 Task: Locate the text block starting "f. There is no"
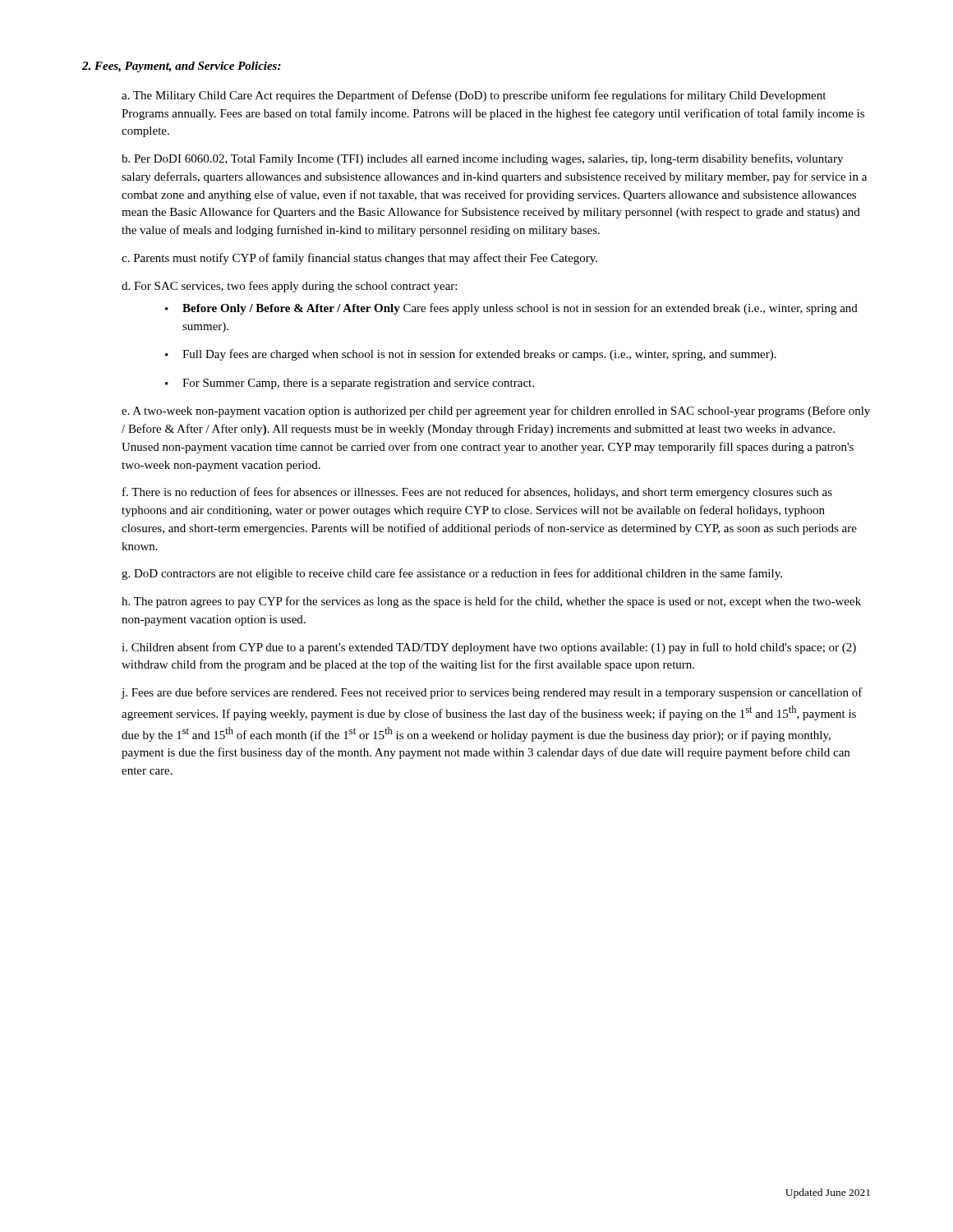click(x=489, y=519)
